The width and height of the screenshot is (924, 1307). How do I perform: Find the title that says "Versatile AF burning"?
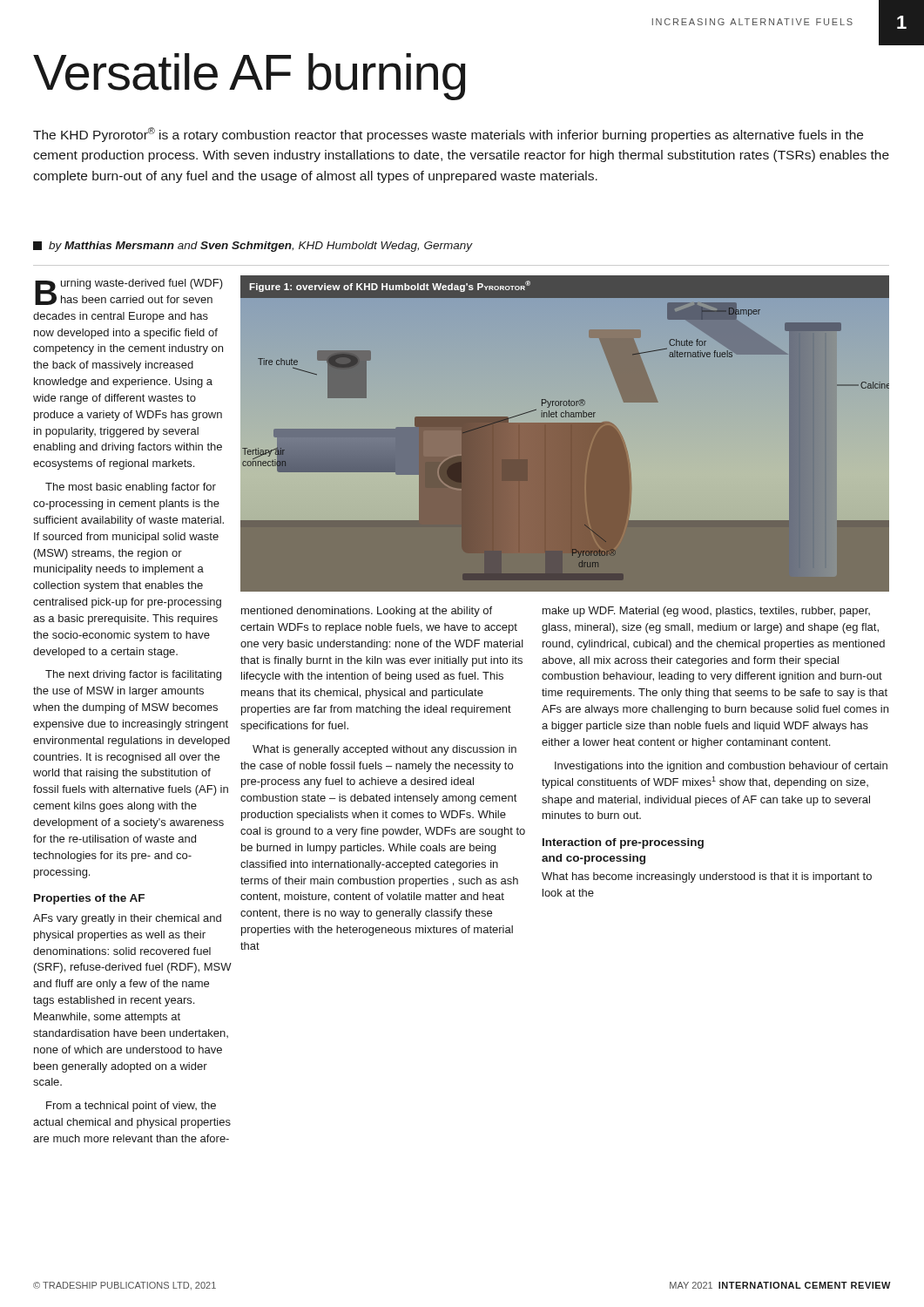(x=250, y=73)
